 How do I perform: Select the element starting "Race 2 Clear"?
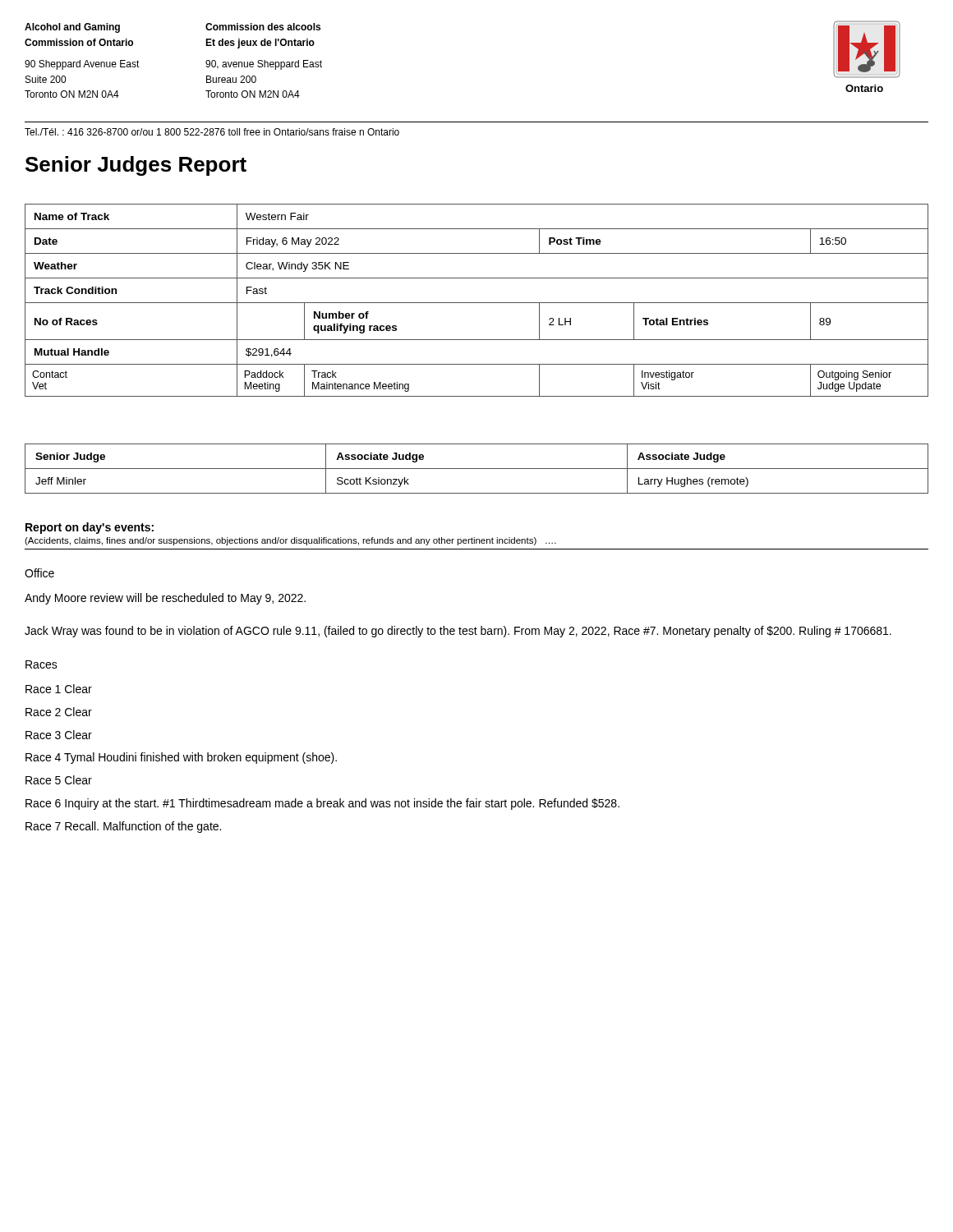[x=58, y=712]
